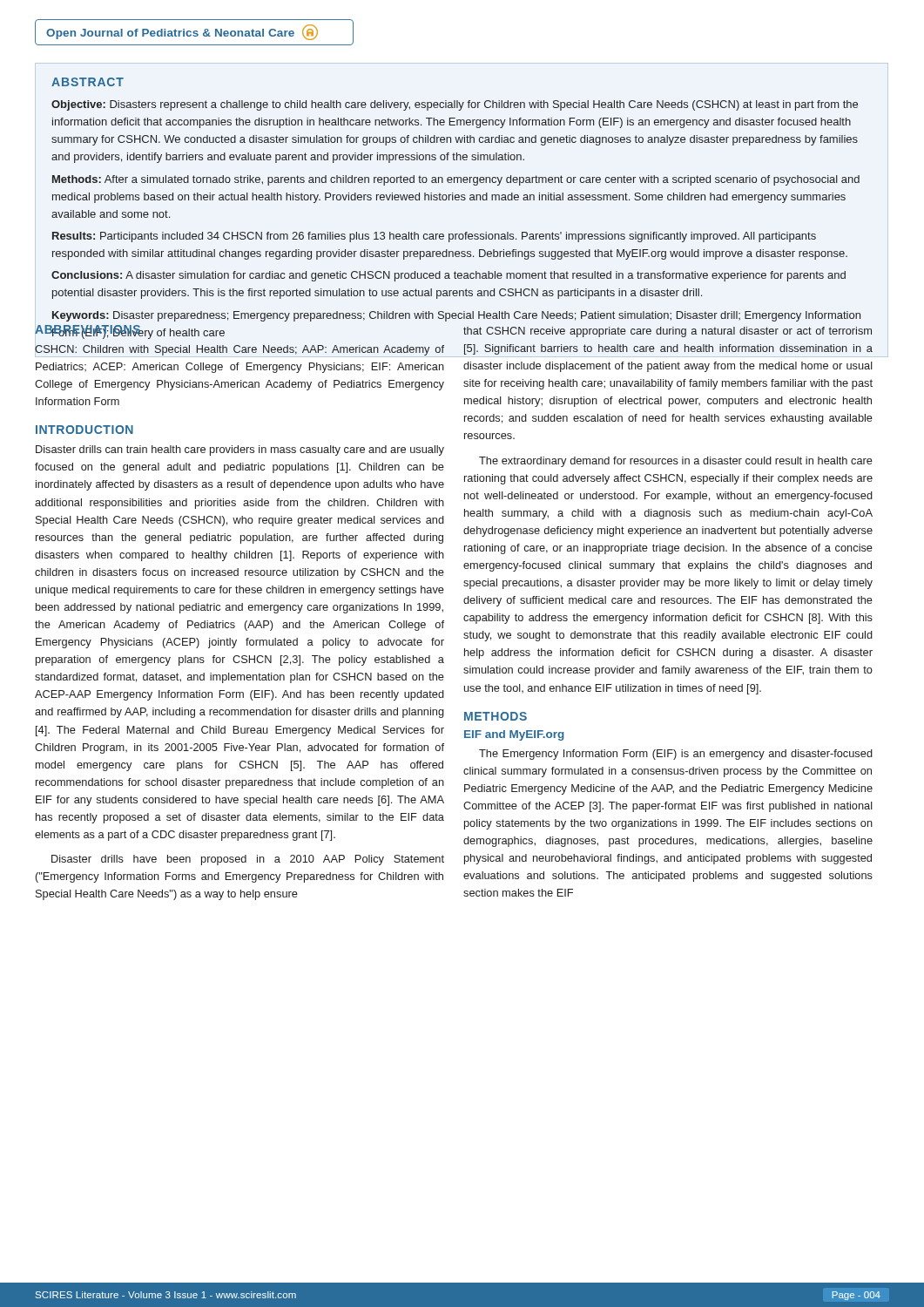
Task: Locate the text block containing "Results: Participants included 34 CHSCN from 26"
Action: click(x=450, y=244)
